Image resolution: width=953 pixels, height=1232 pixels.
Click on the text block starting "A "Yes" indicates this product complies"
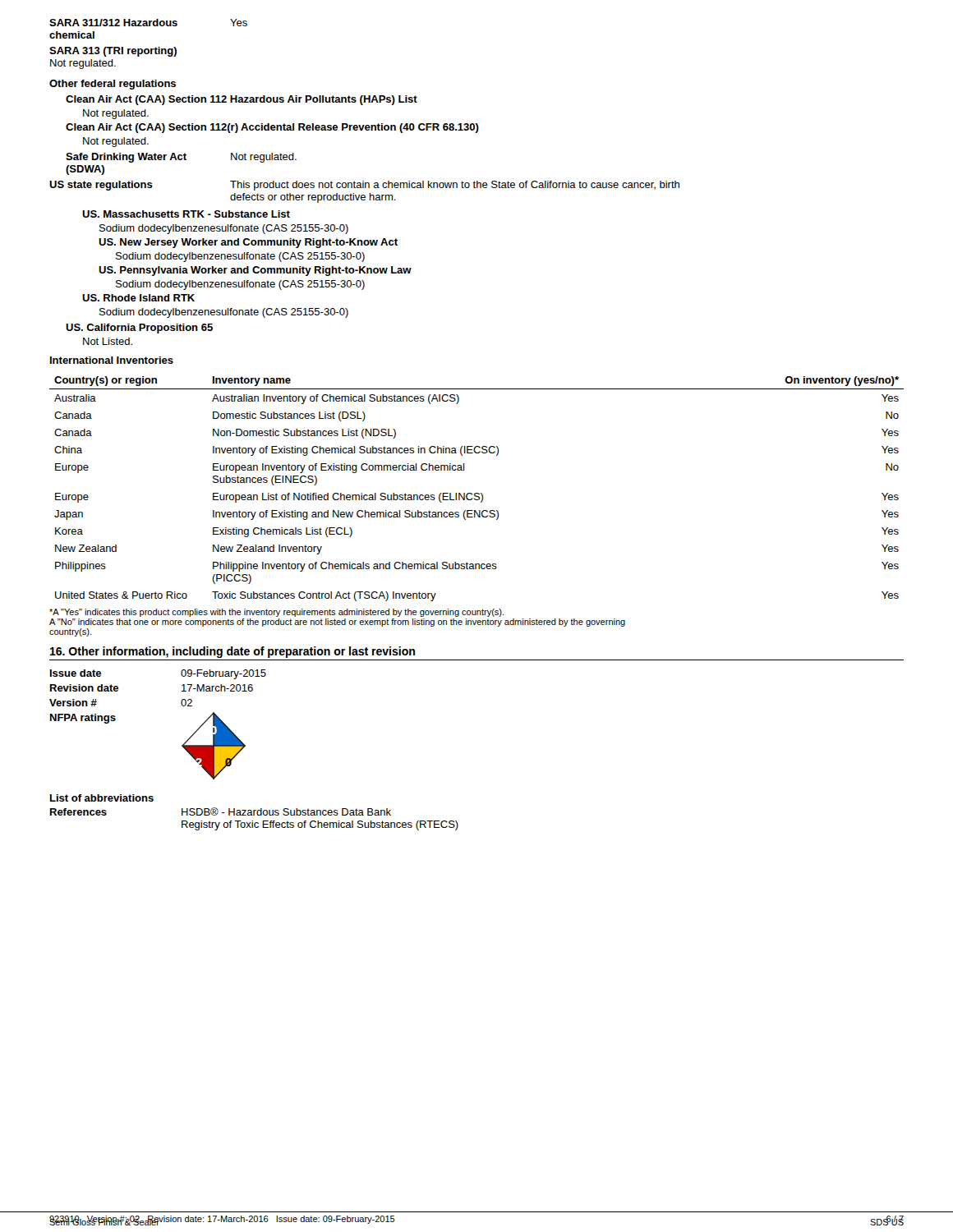click(337, 622)
